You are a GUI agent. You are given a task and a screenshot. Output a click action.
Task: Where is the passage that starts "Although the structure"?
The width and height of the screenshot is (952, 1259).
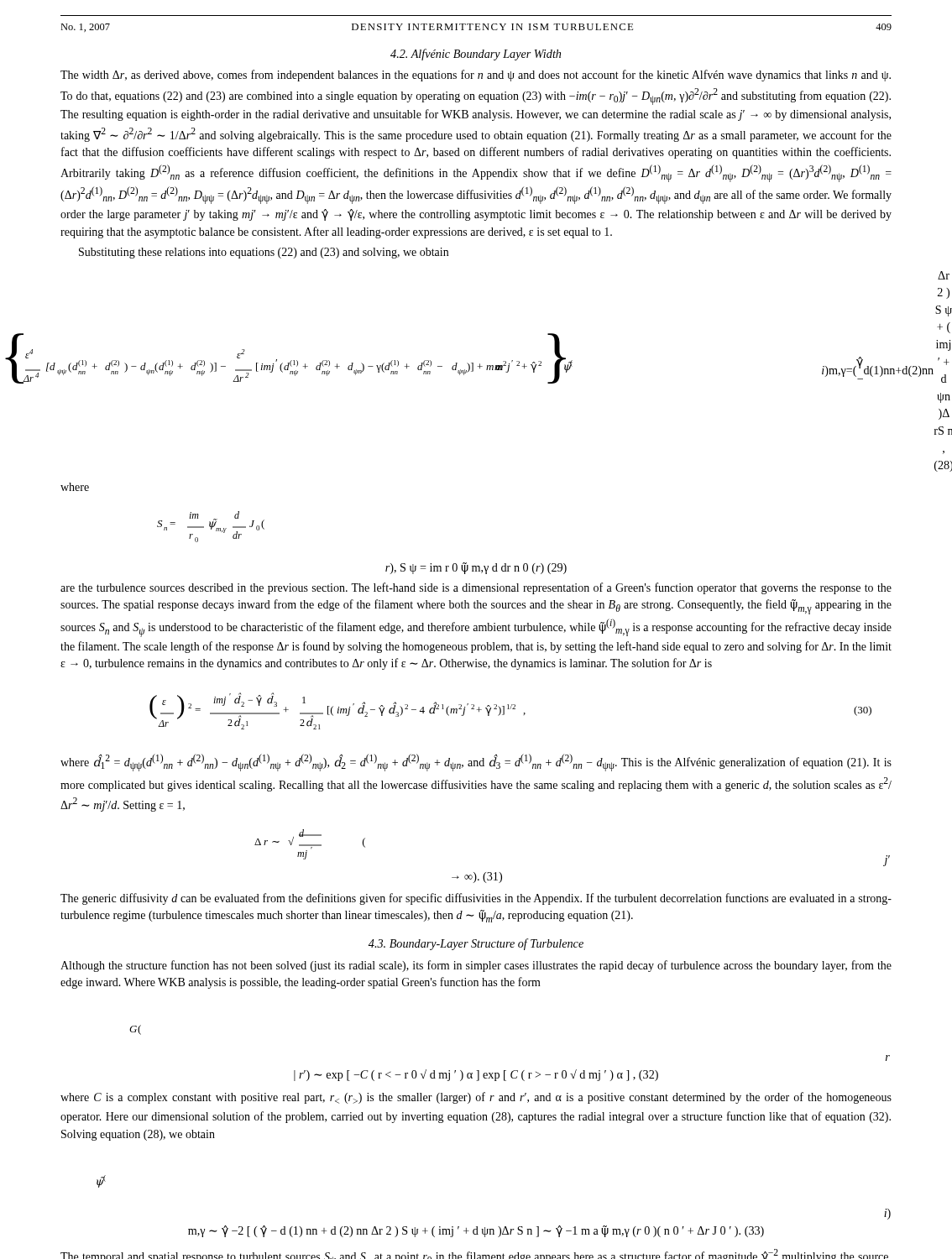click(x=476, y=975)
